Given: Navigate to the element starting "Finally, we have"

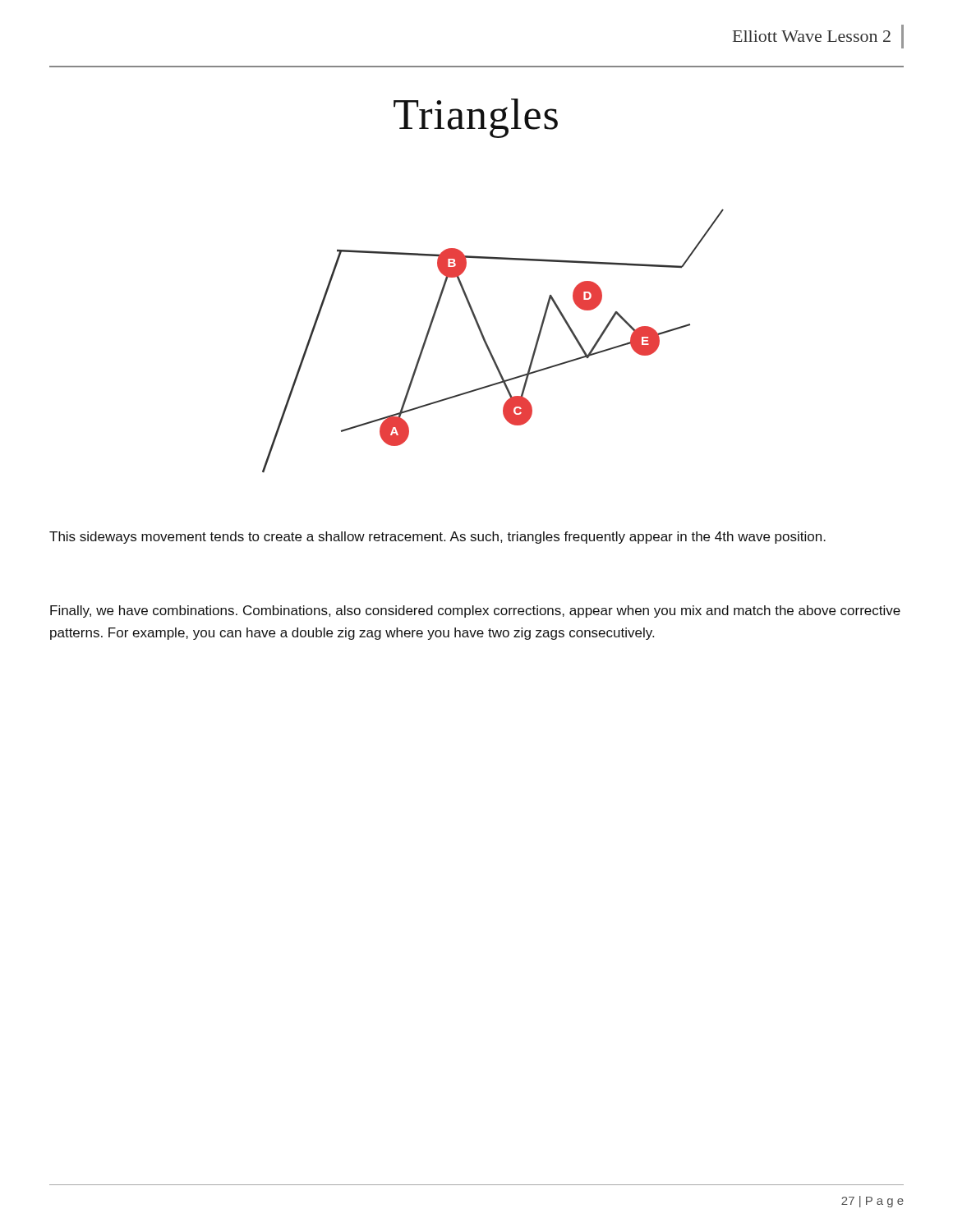Looking at the screenshot, I should coord(475,622).
